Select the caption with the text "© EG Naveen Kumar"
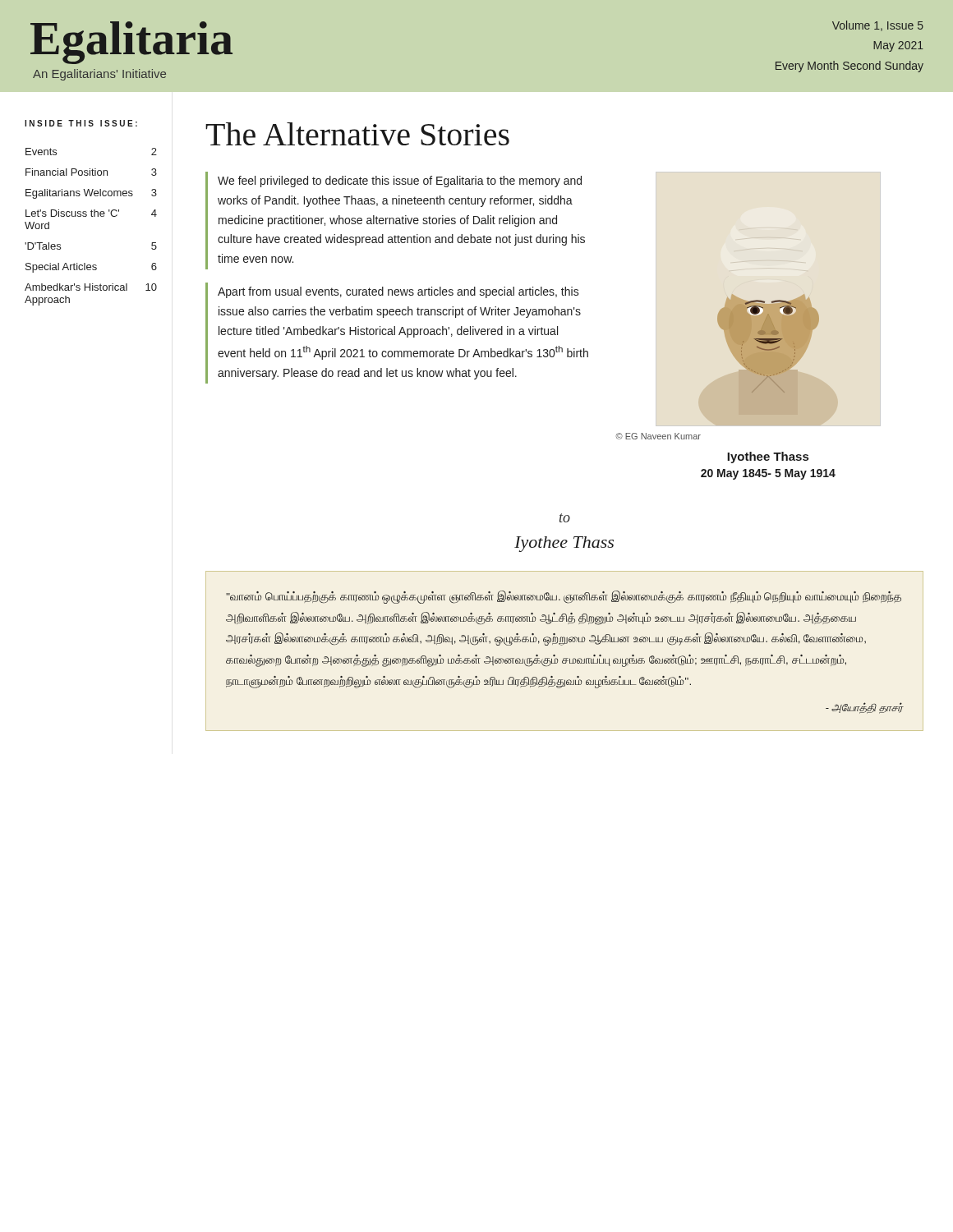Viewport: 953px width, 1232px height. tap(658, 436)
